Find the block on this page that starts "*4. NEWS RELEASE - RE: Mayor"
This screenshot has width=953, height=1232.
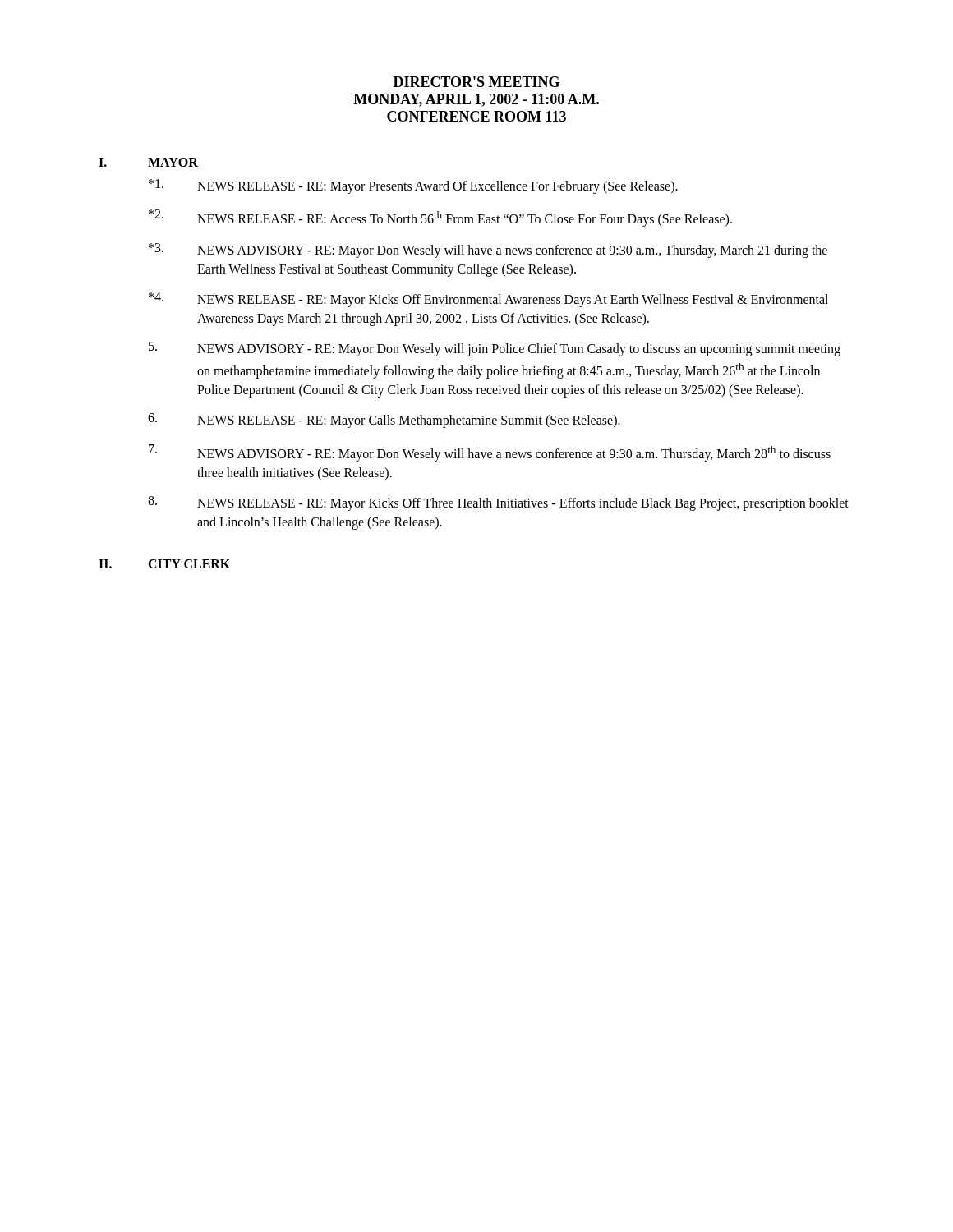[x=501, y=309]
